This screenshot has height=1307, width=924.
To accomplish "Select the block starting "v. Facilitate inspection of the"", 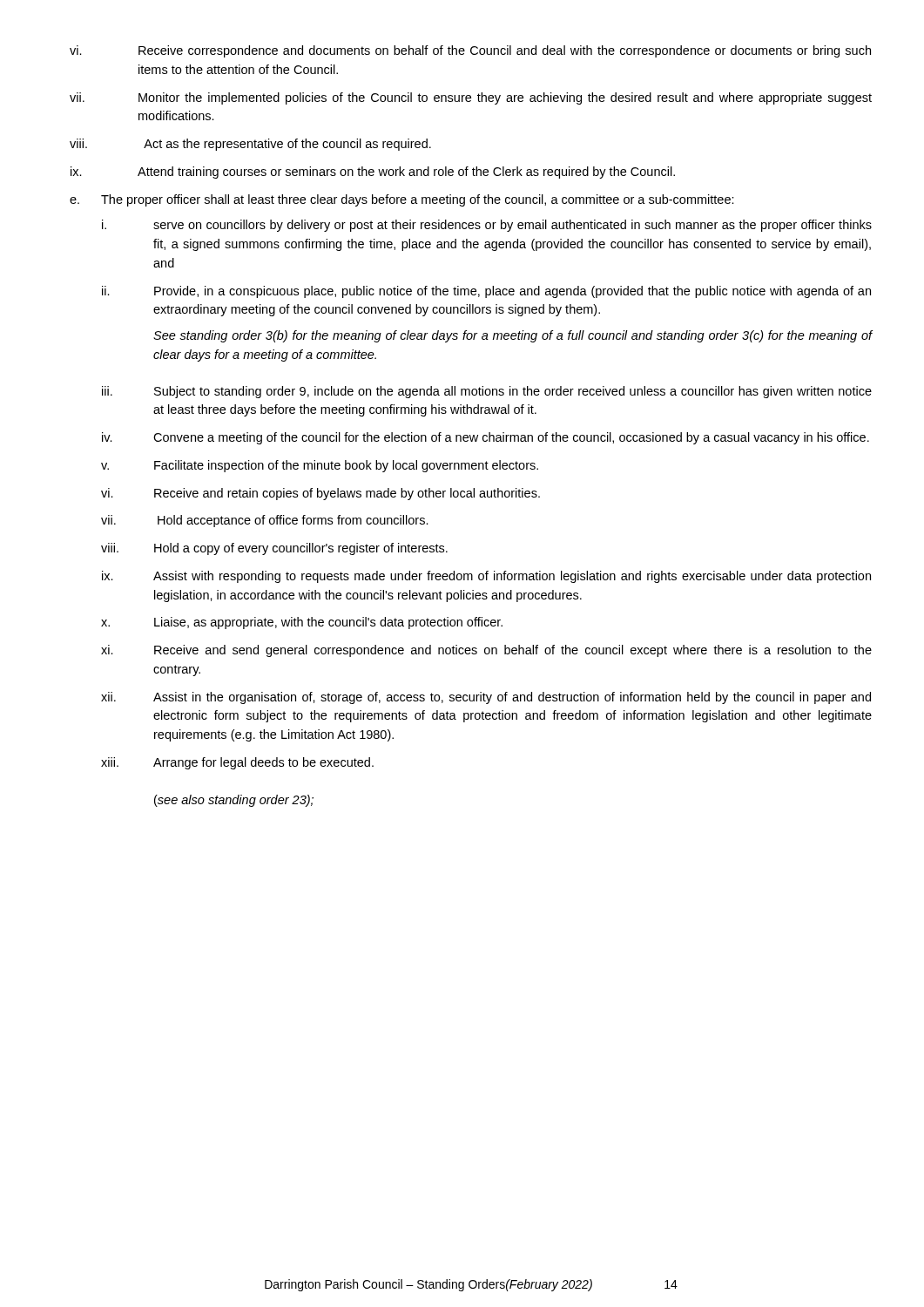I will tap(486, 466).
